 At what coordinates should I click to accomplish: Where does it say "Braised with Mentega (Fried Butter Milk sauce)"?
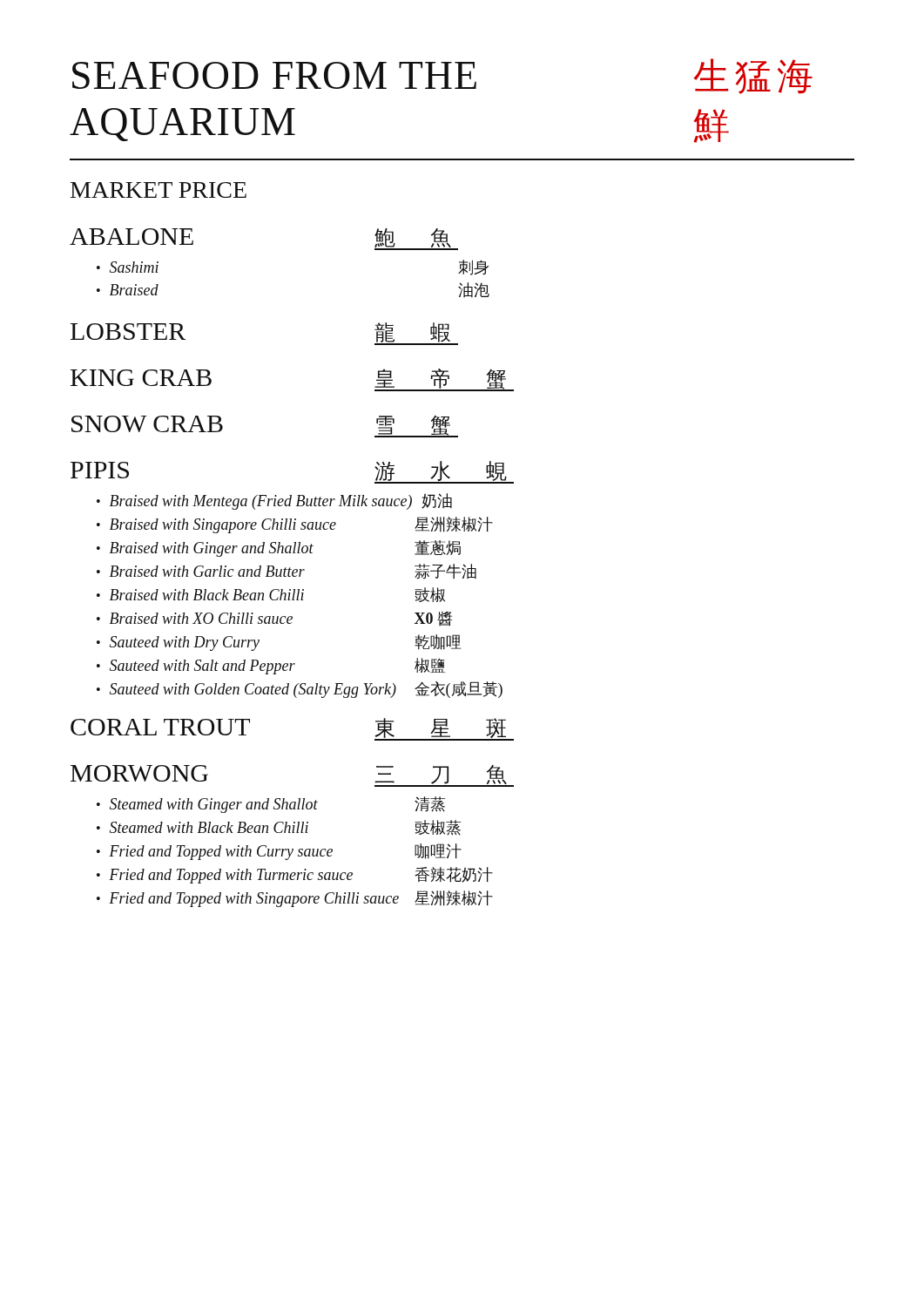click(261, 501)
